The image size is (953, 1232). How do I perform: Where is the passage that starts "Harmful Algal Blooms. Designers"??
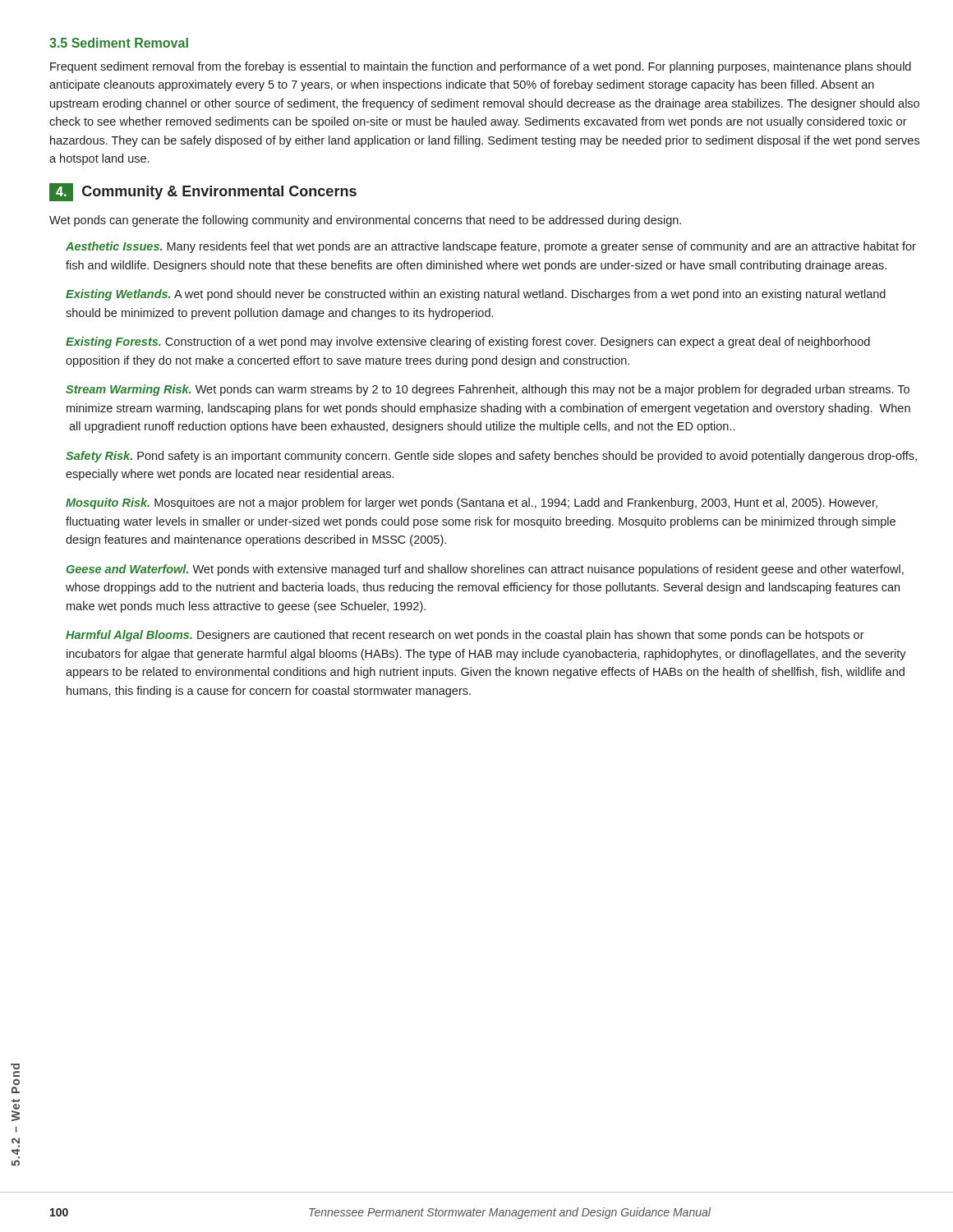tap(486, 663)
